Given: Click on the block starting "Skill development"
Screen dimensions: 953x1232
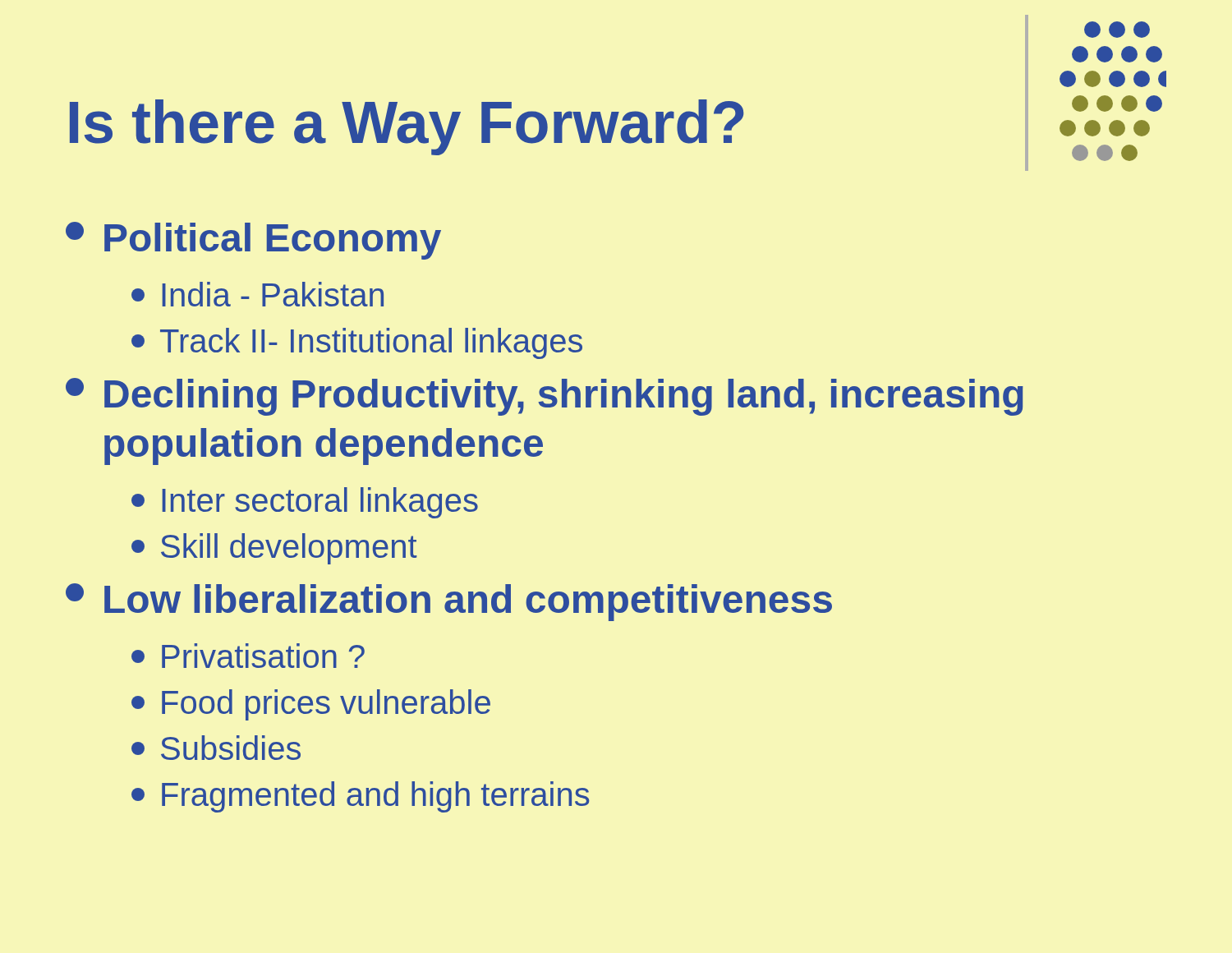Looking at the screenshot, I should [x=274, y=546].
